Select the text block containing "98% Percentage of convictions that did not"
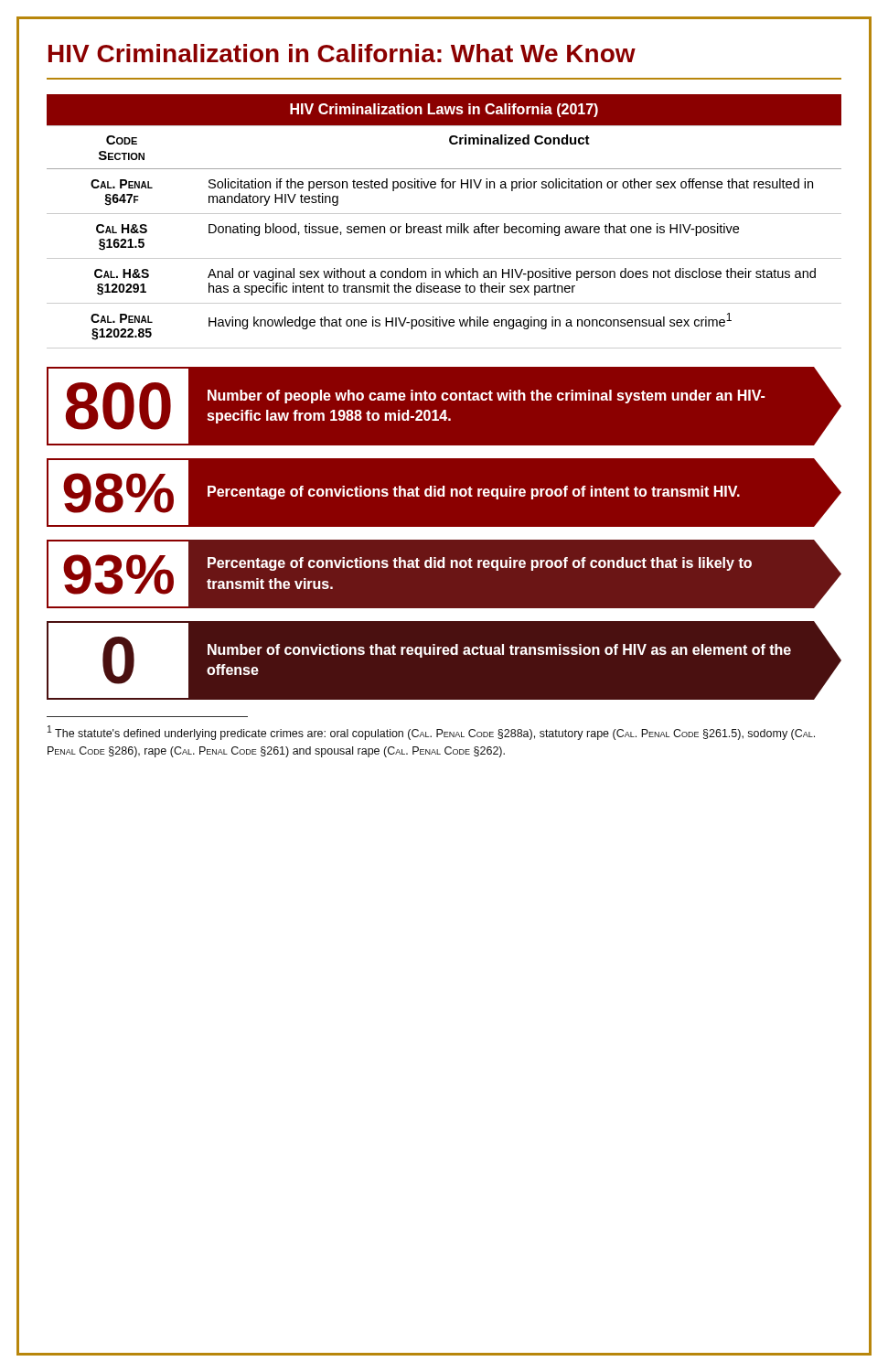 [x=444, y=493]
